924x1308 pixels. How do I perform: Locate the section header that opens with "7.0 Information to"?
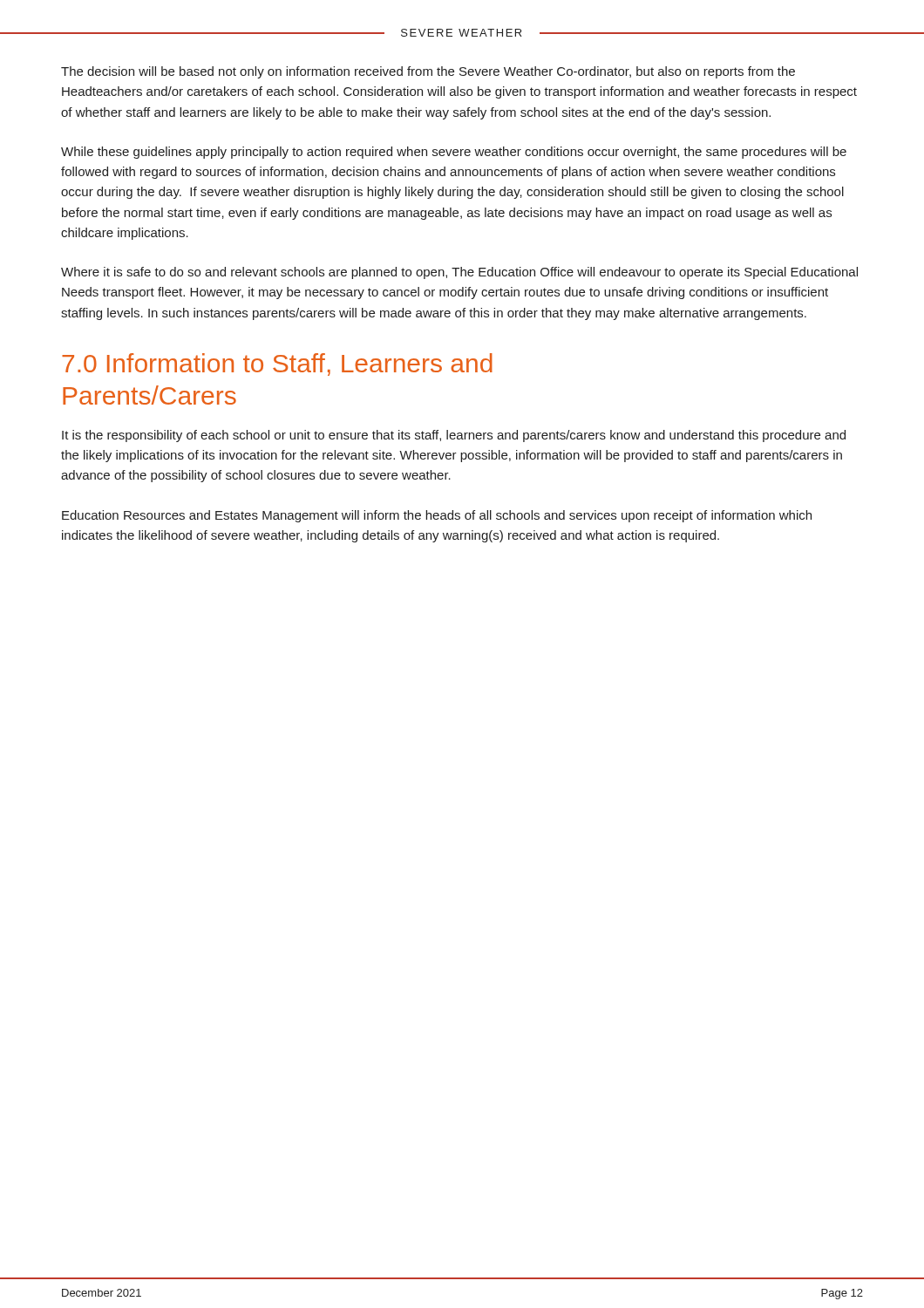click(277, 379)
